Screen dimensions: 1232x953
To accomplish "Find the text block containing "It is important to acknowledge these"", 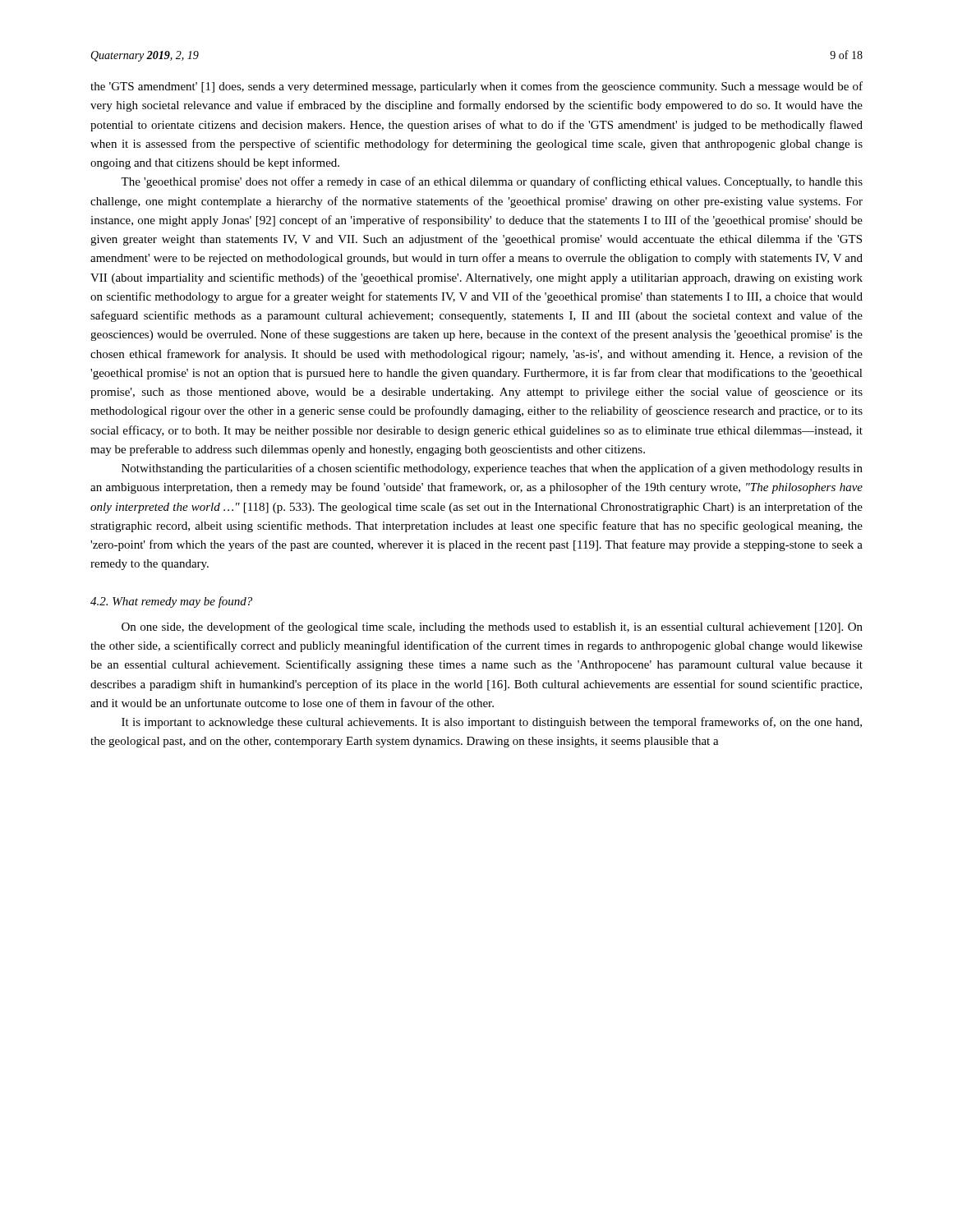I will [x=476, y=732].
